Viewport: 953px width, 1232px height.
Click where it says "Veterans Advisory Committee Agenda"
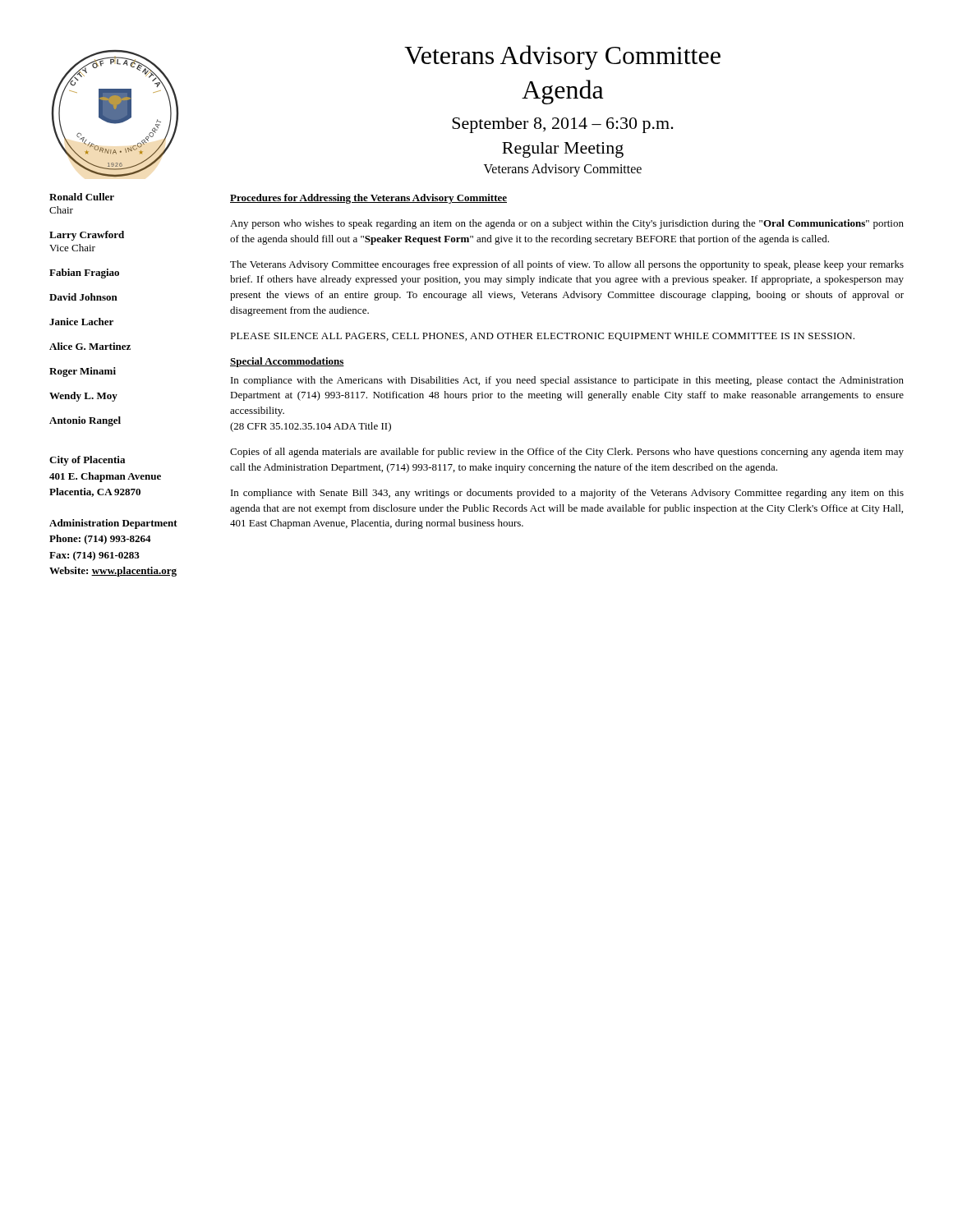563,73
